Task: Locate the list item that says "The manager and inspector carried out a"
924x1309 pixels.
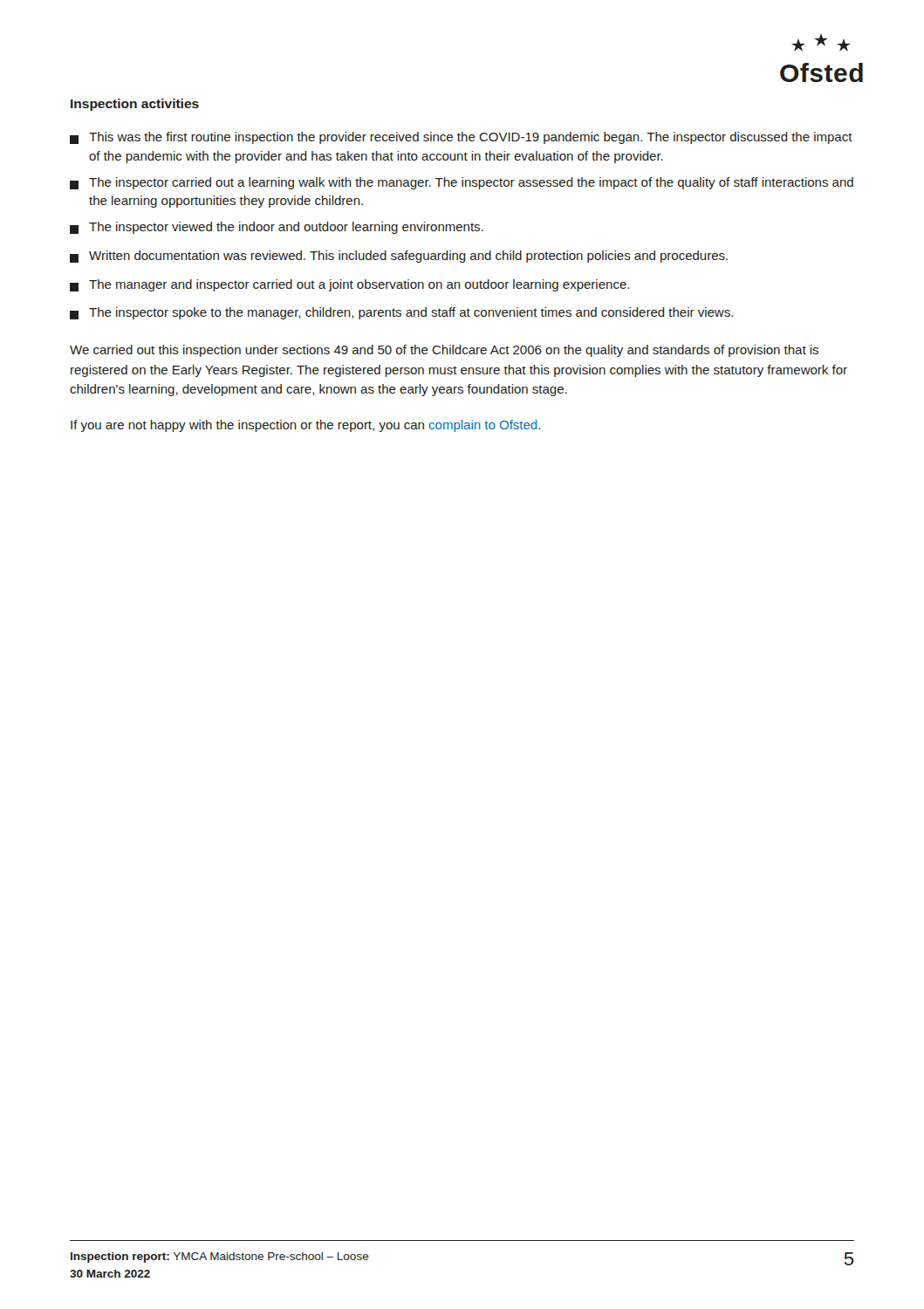Action: [462, 285]
